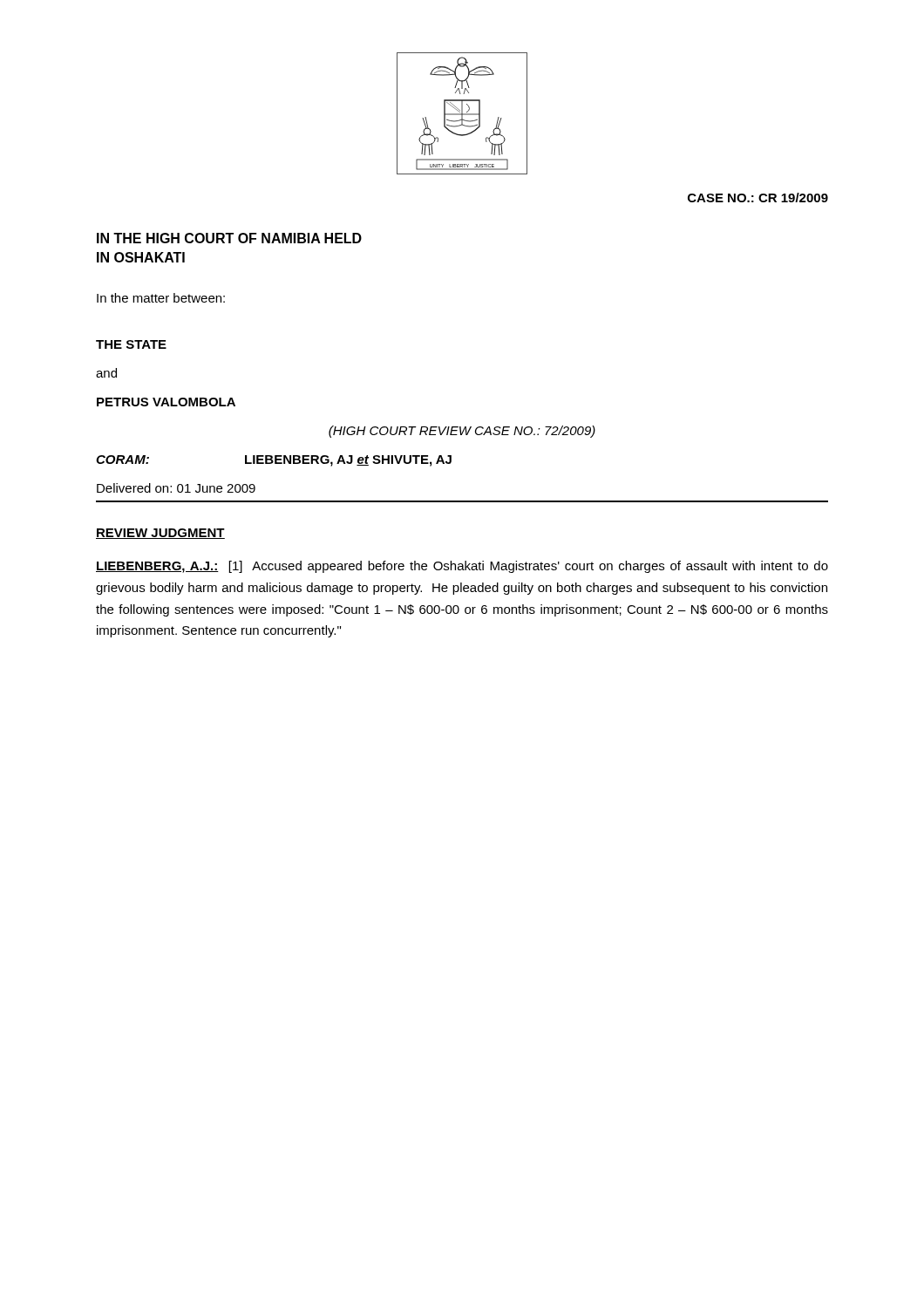The width and height of the screenshot is (924, 1308).
Task: Find the block on this page that starts "LIEBENBERG, A.J.: [1] Accused appeared before the Oshakati"
Action: coord(462,598)
